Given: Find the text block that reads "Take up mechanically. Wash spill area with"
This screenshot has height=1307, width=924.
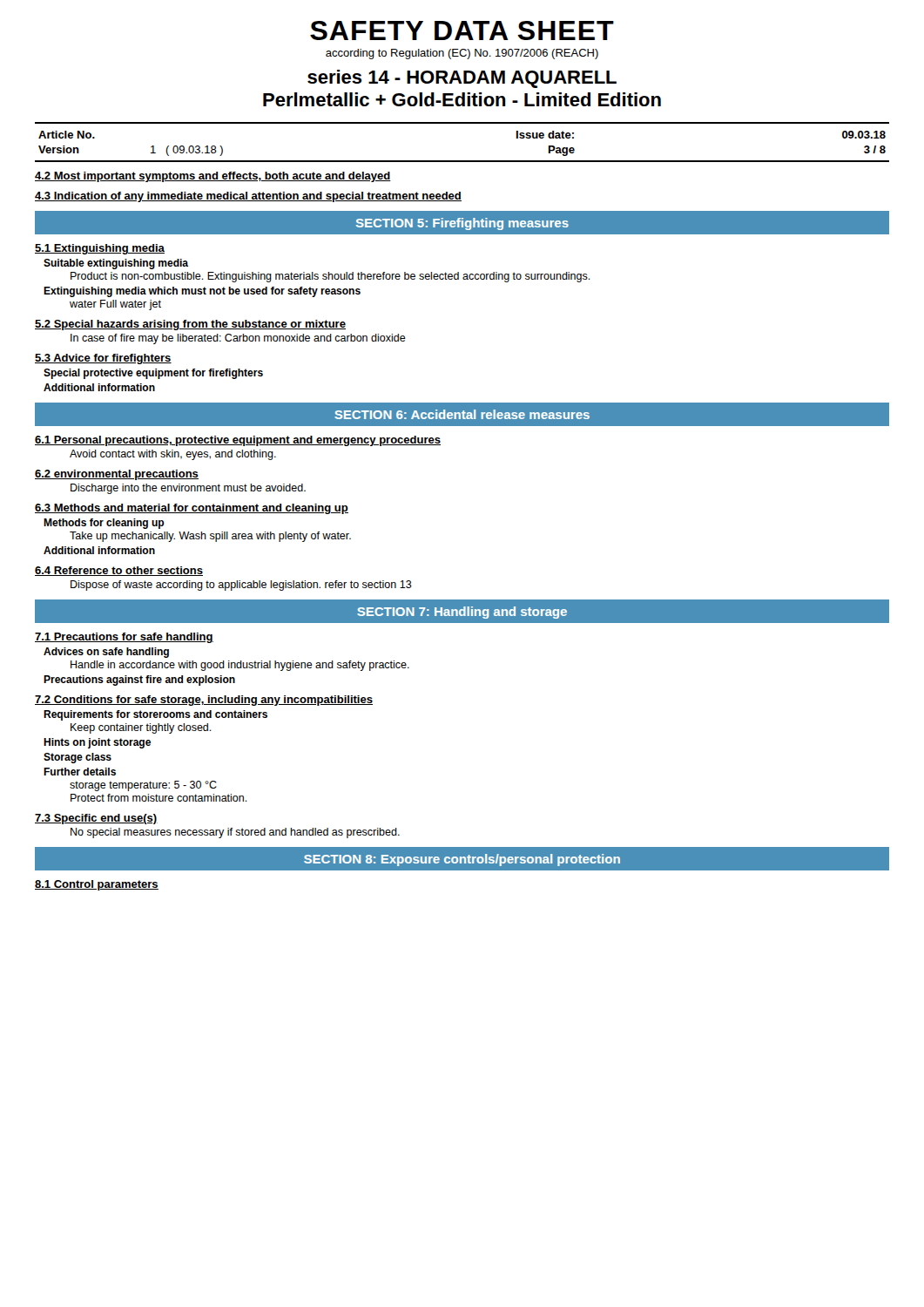Looking at the screenshot, I should 211,536.
